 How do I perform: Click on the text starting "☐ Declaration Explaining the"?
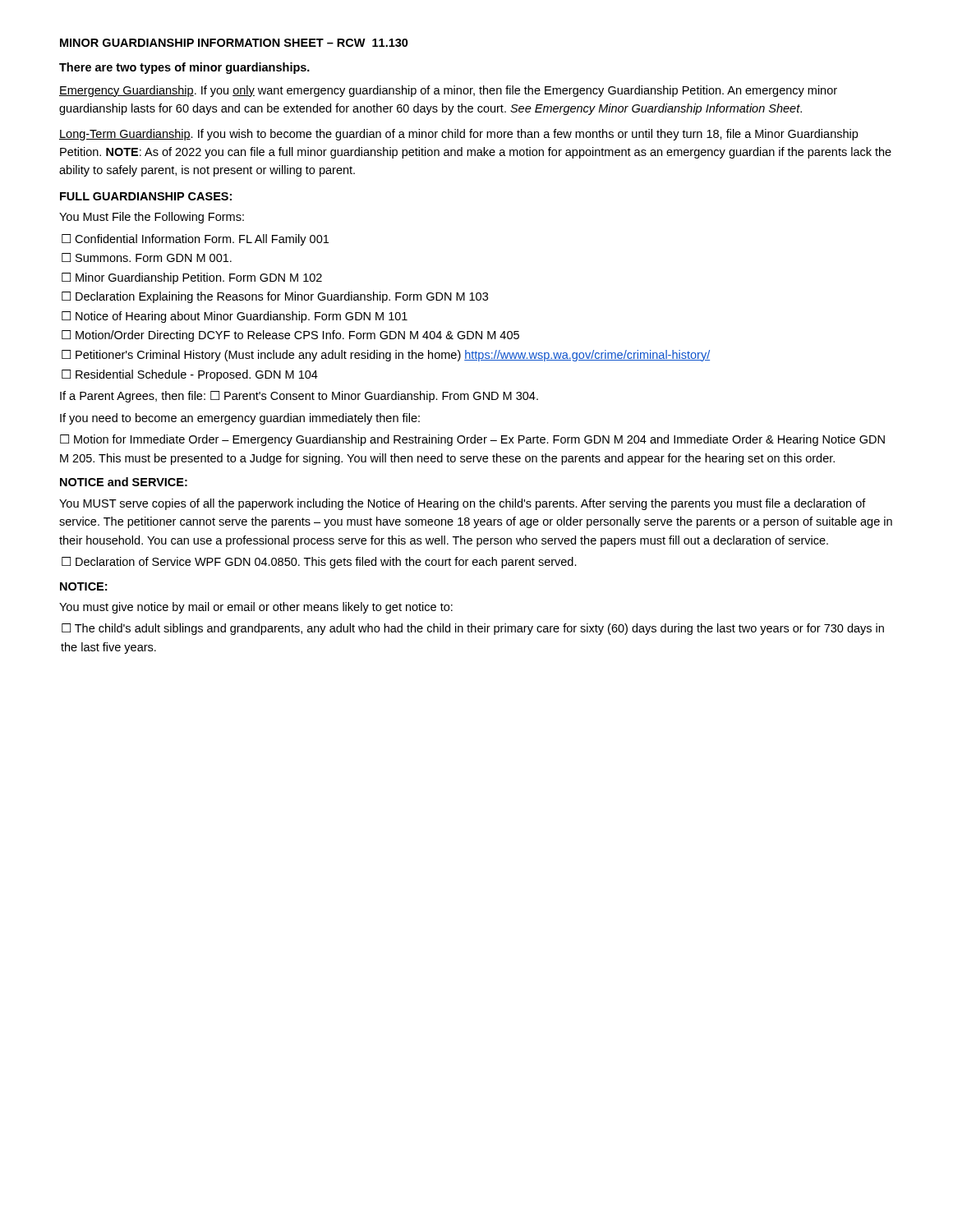275,297
